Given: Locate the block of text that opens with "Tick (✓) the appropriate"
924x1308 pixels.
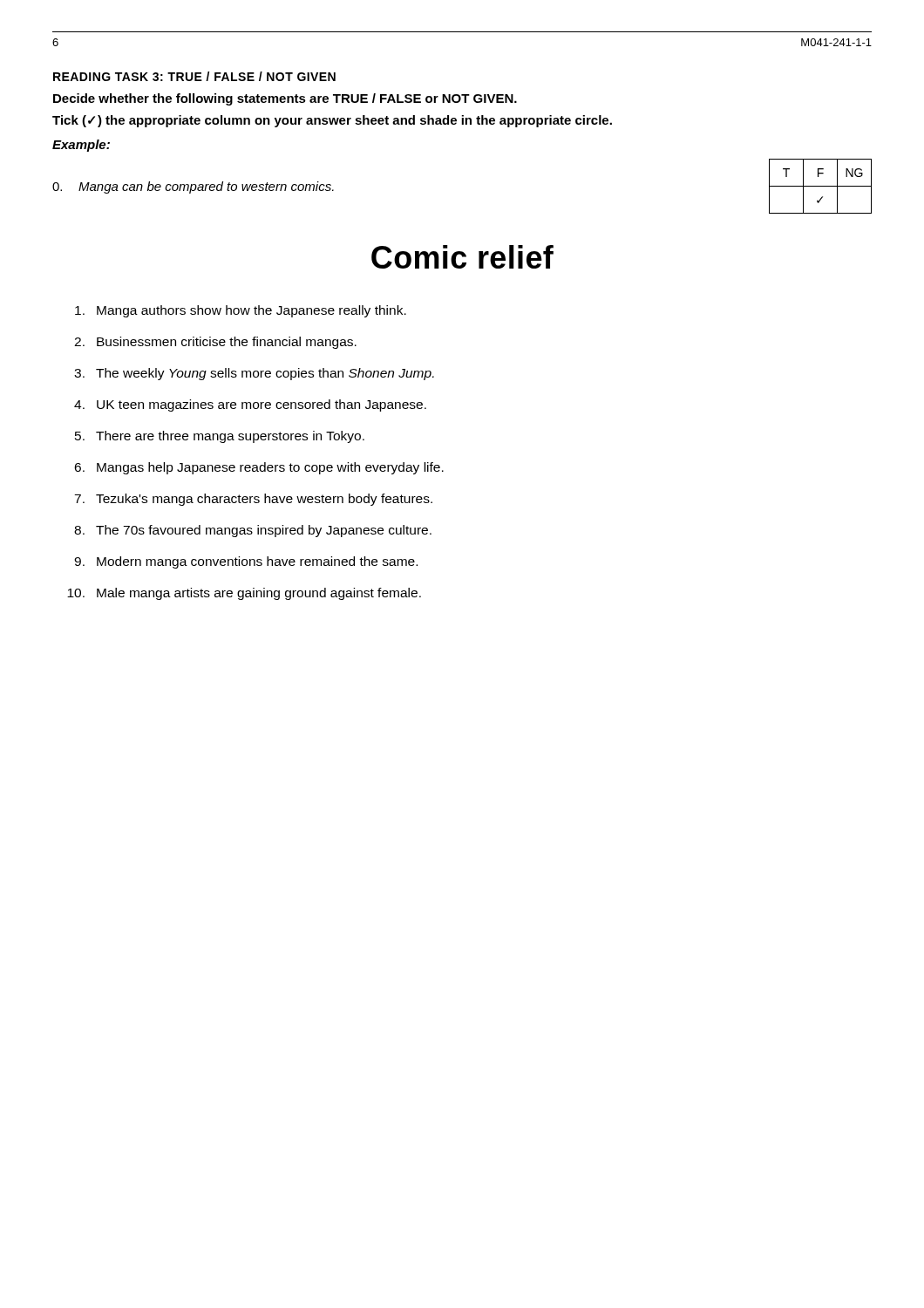Looking at the screenshot, I should coord(333,120).
